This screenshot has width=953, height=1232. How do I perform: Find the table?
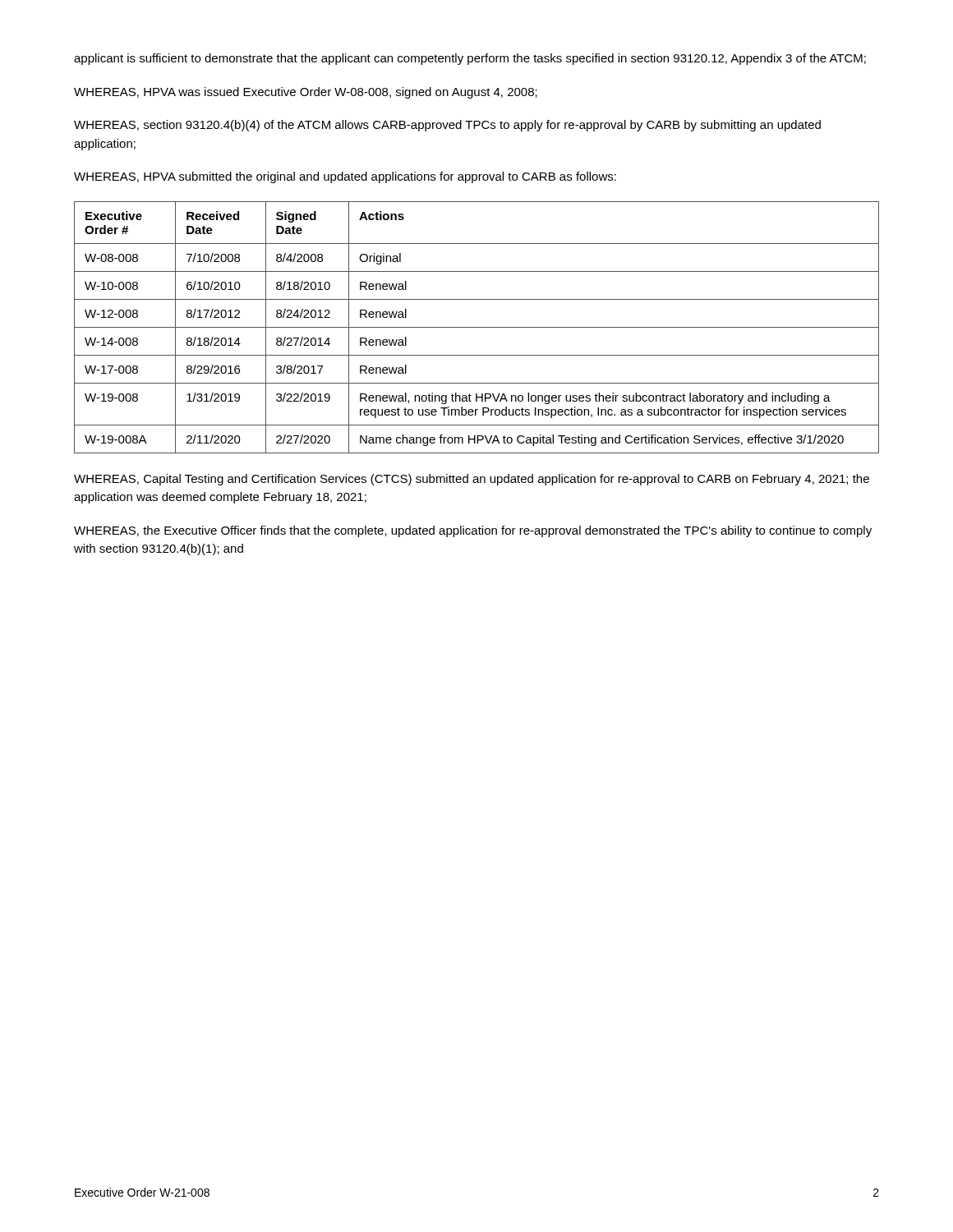pos(476,327)
